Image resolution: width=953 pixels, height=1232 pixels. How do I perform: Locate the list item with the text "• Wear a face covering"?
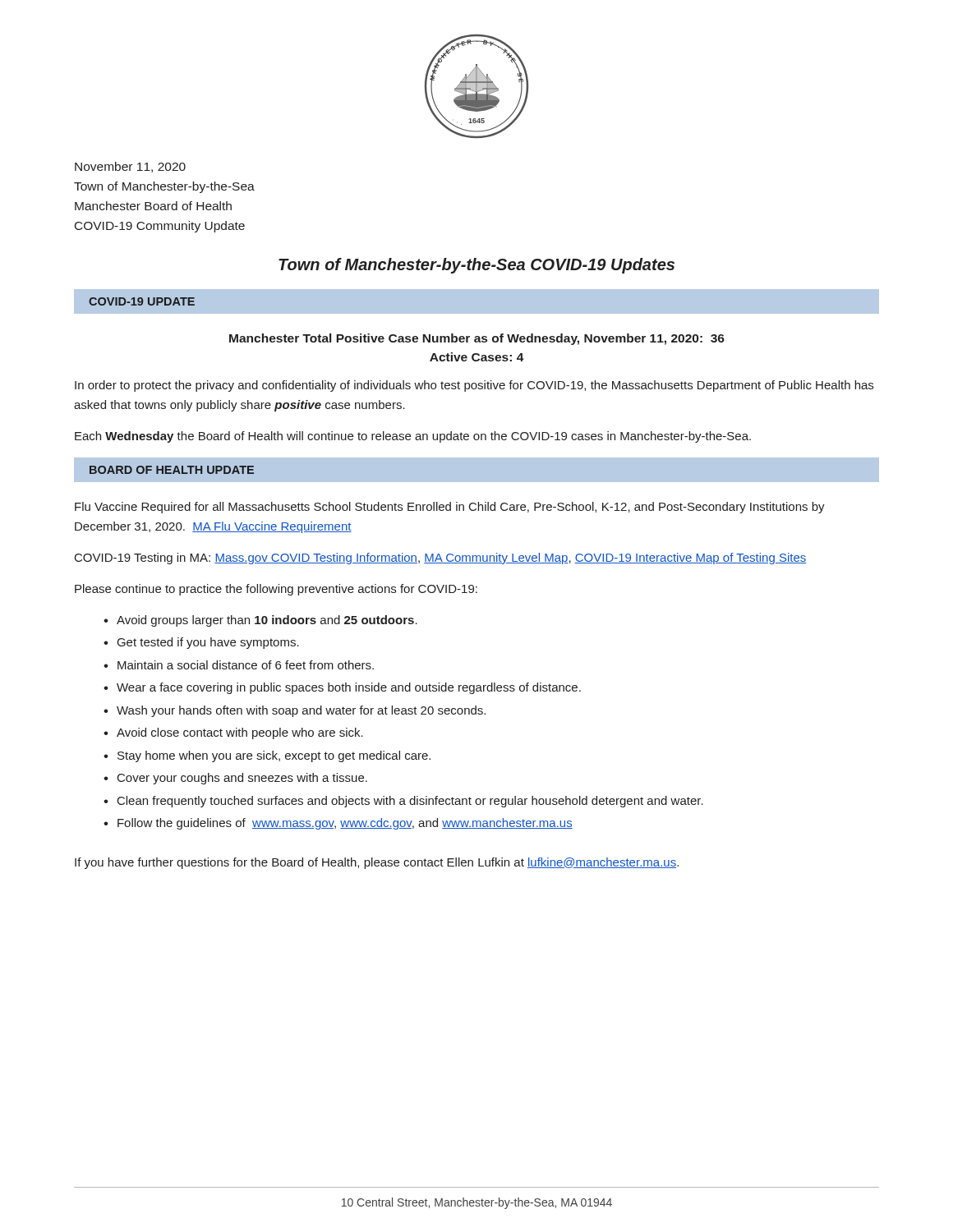(x=343, y=688)
